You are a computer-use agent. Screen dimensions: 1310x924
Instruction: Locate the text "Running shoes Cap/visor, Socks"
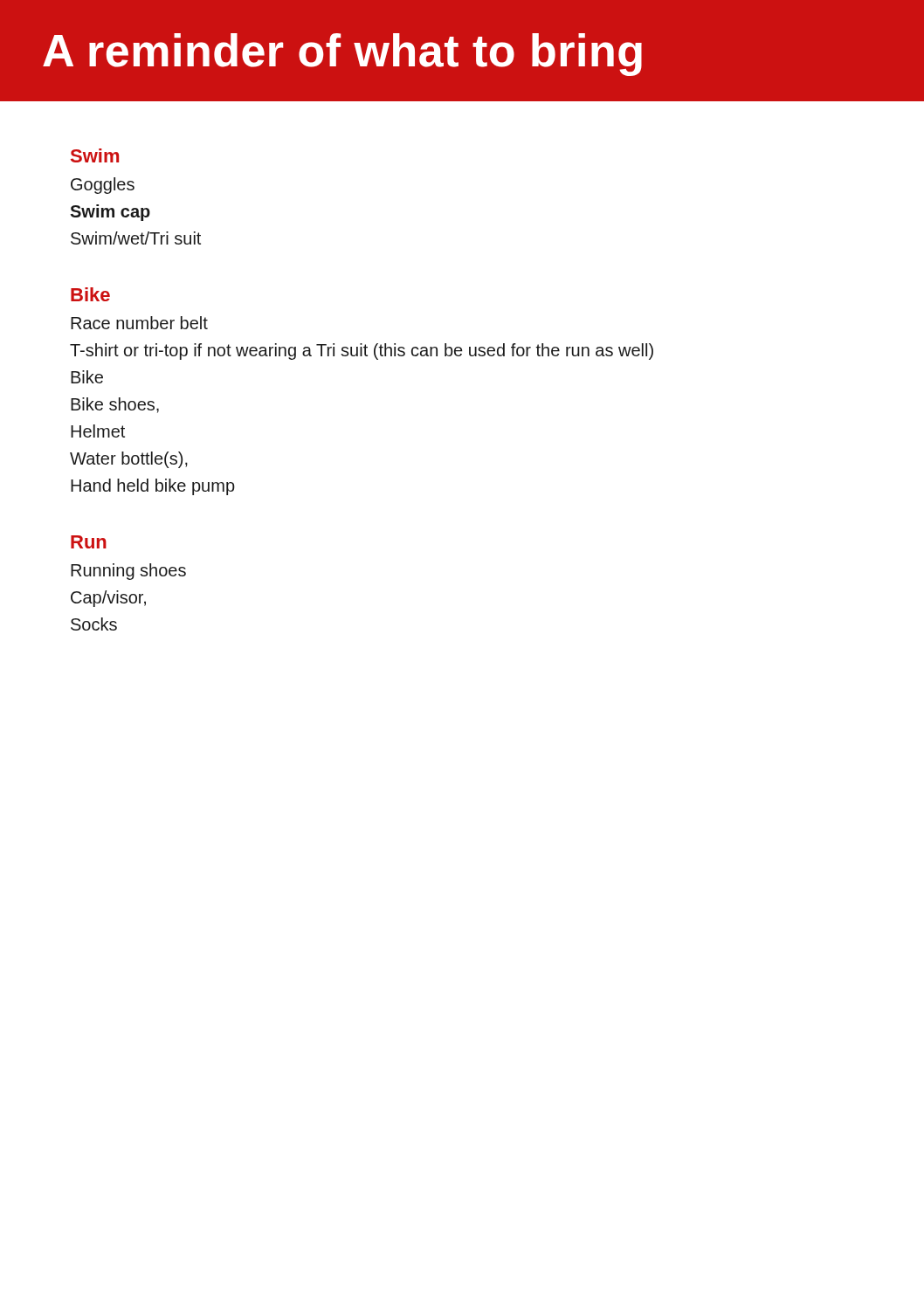pos(128,597)
